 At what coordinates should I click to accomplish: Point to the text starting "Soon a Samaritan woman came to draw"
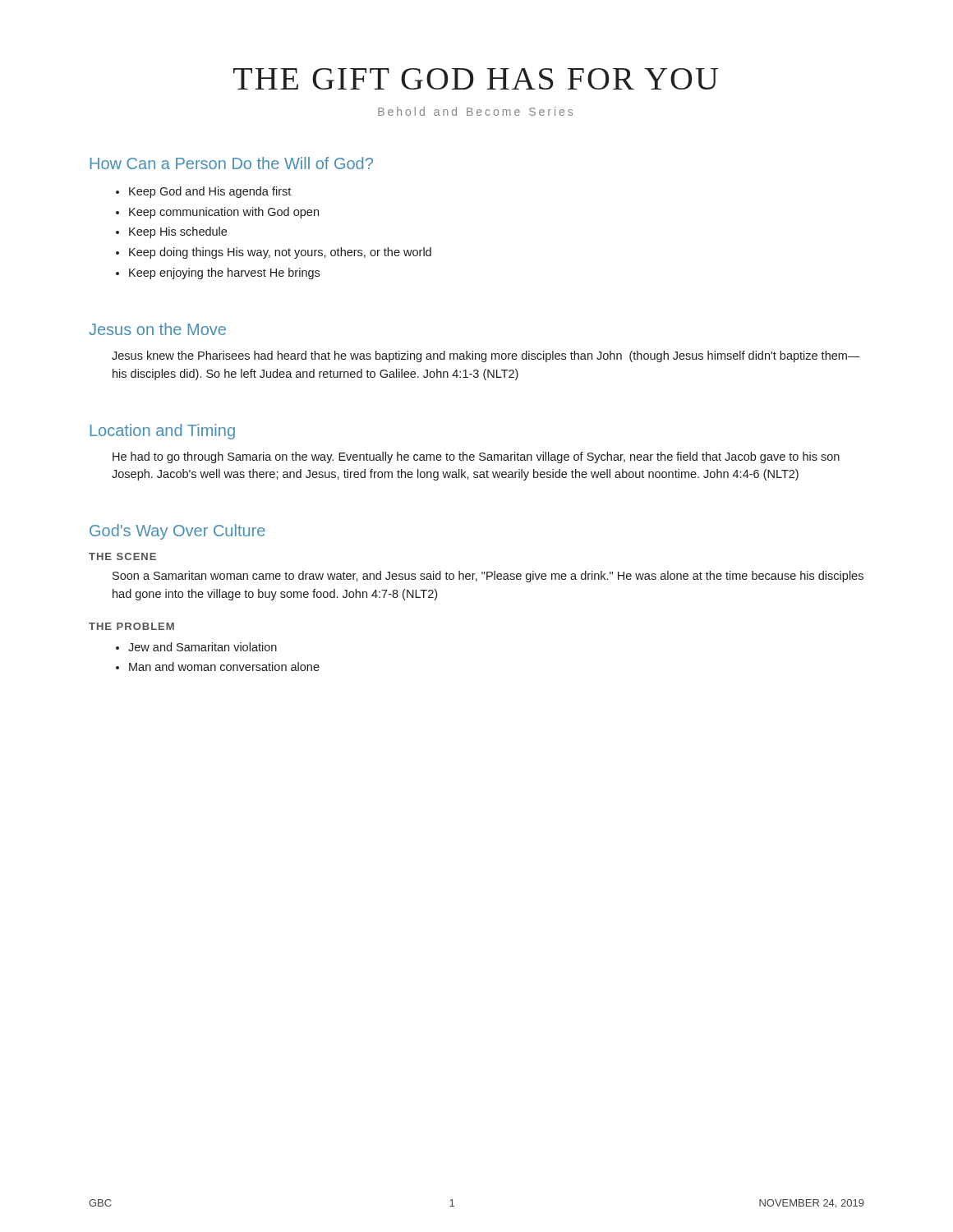[488, 586]
